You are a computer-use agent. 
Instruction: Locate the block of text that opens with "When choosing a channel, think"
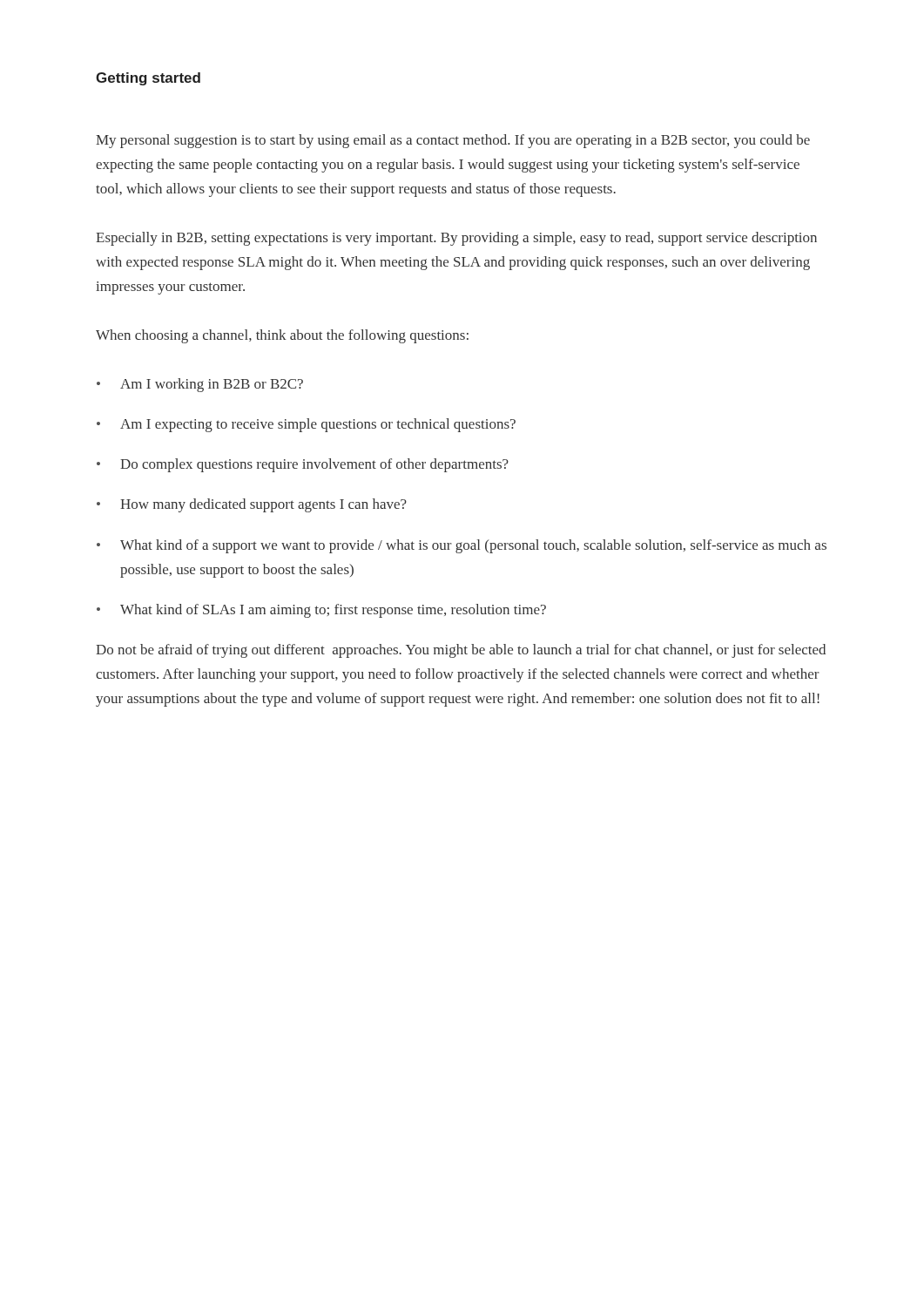462,336
